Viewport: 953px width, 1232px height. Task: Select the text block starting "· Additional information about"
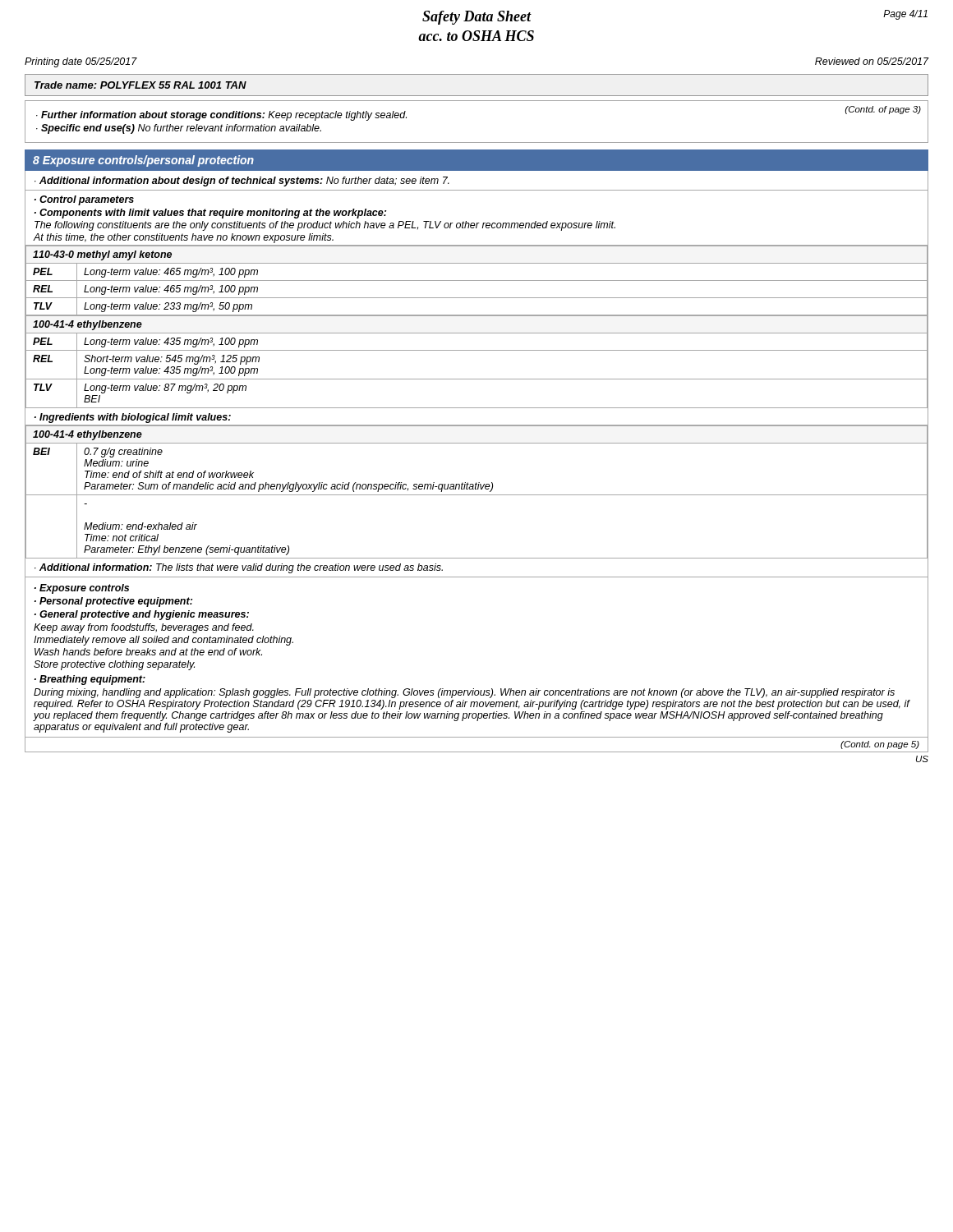point(242,181)
